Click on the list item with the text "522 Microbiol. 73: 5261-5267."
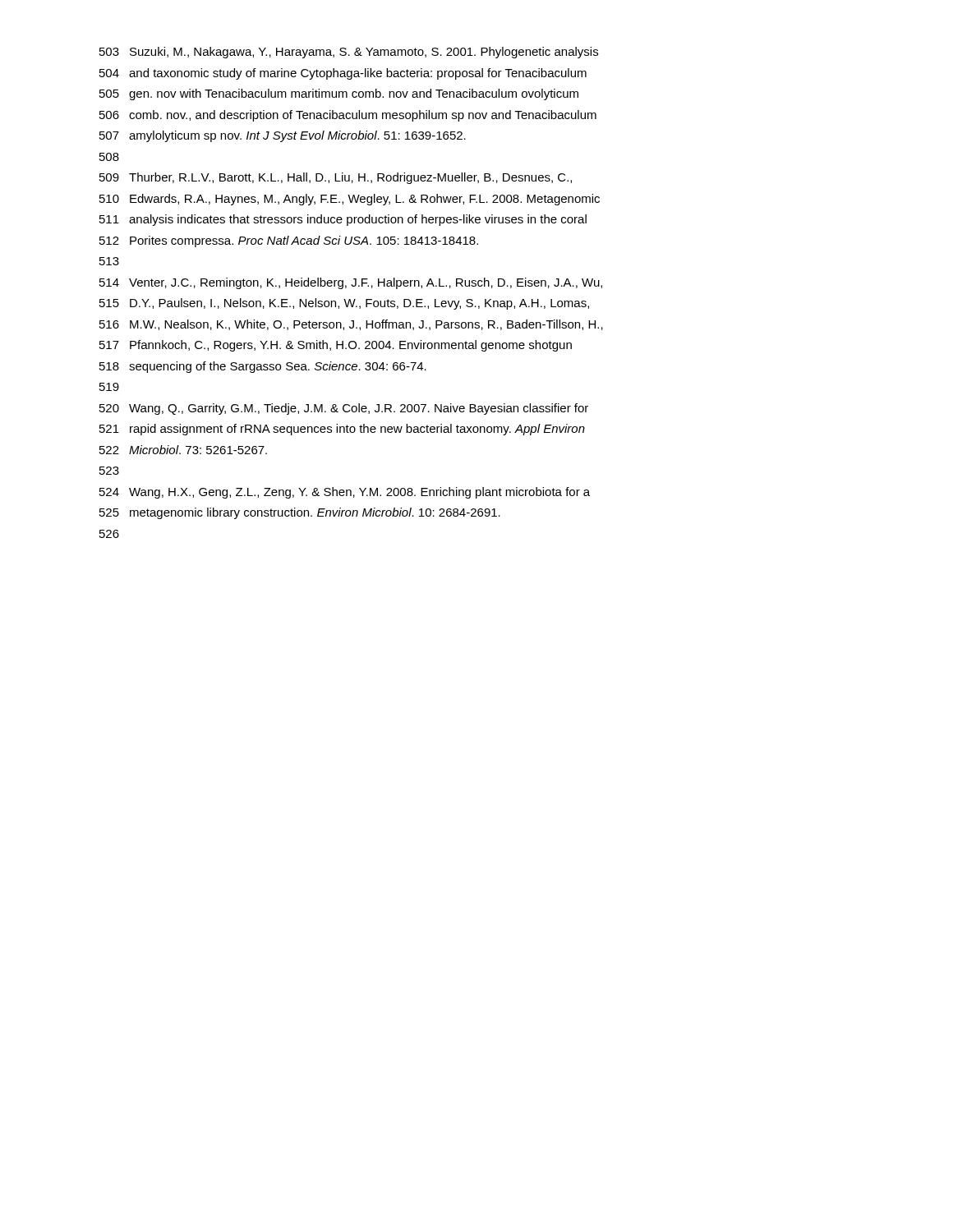Viewport: 953px width, 1232px height. (x=175, y=449)
